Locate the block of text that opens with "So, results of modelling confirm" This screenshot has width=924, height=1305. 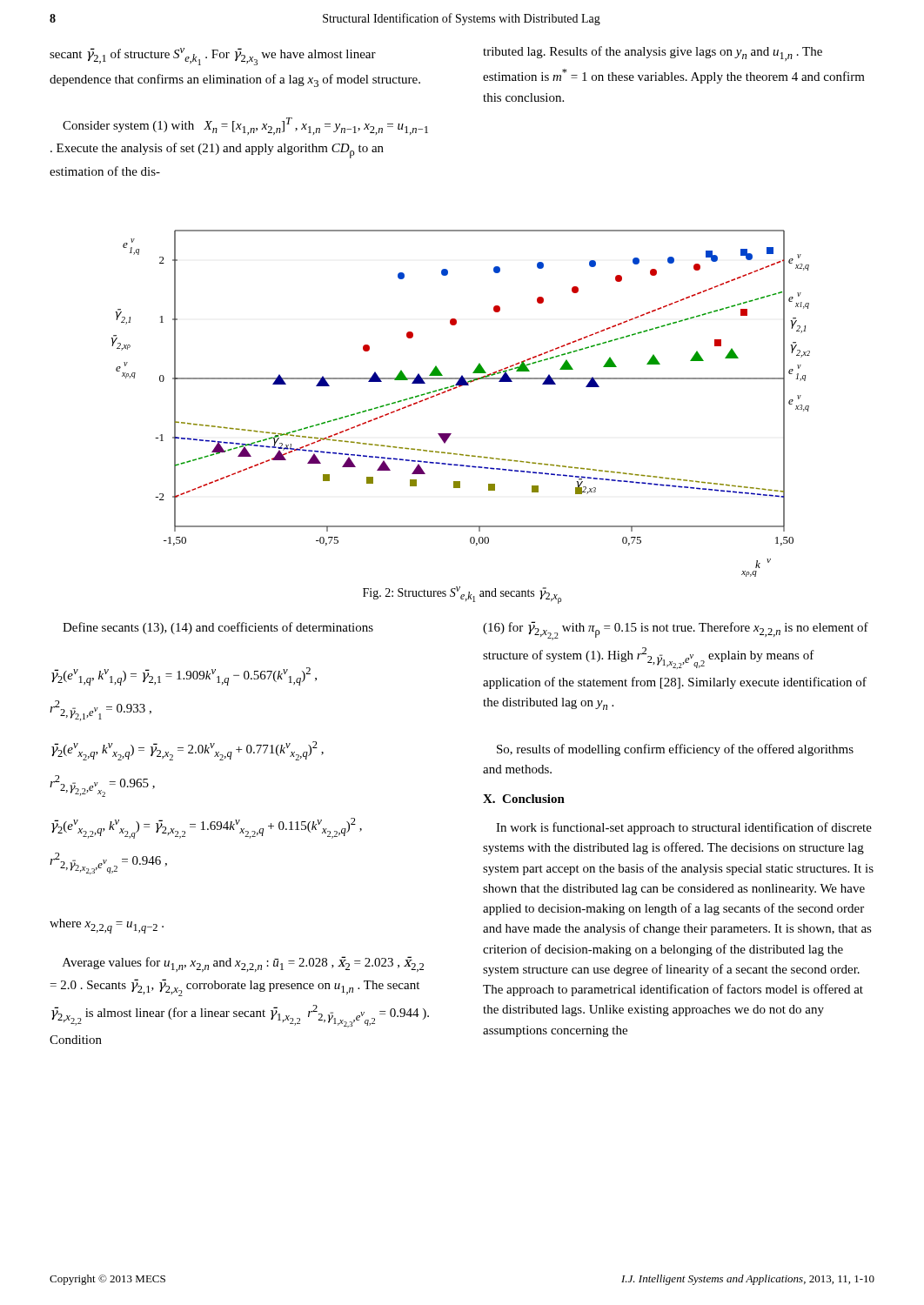click(x=668, y=759)
